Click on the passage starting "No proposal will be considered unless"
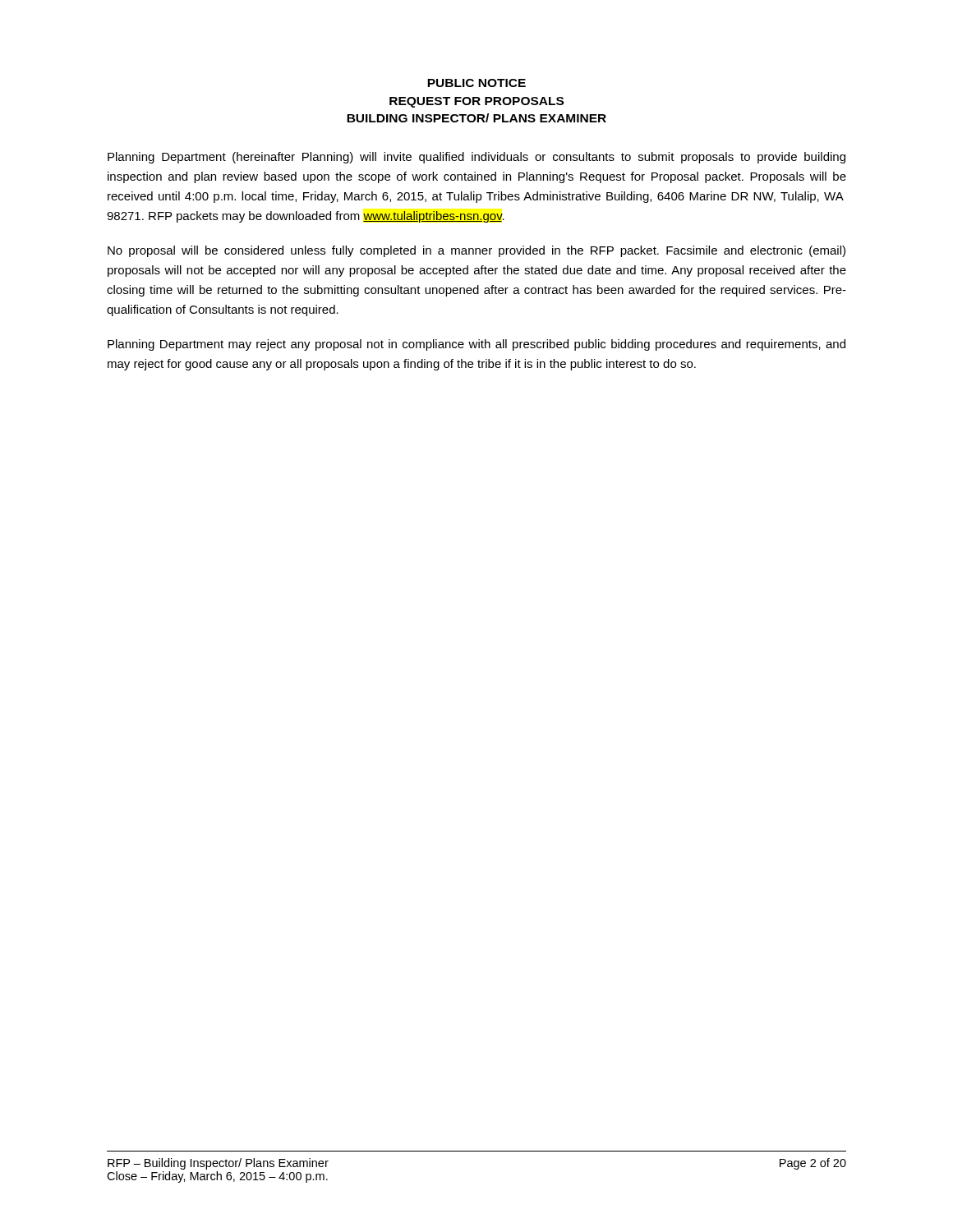Screen dimensions: 1232x953 pos(476,280)
